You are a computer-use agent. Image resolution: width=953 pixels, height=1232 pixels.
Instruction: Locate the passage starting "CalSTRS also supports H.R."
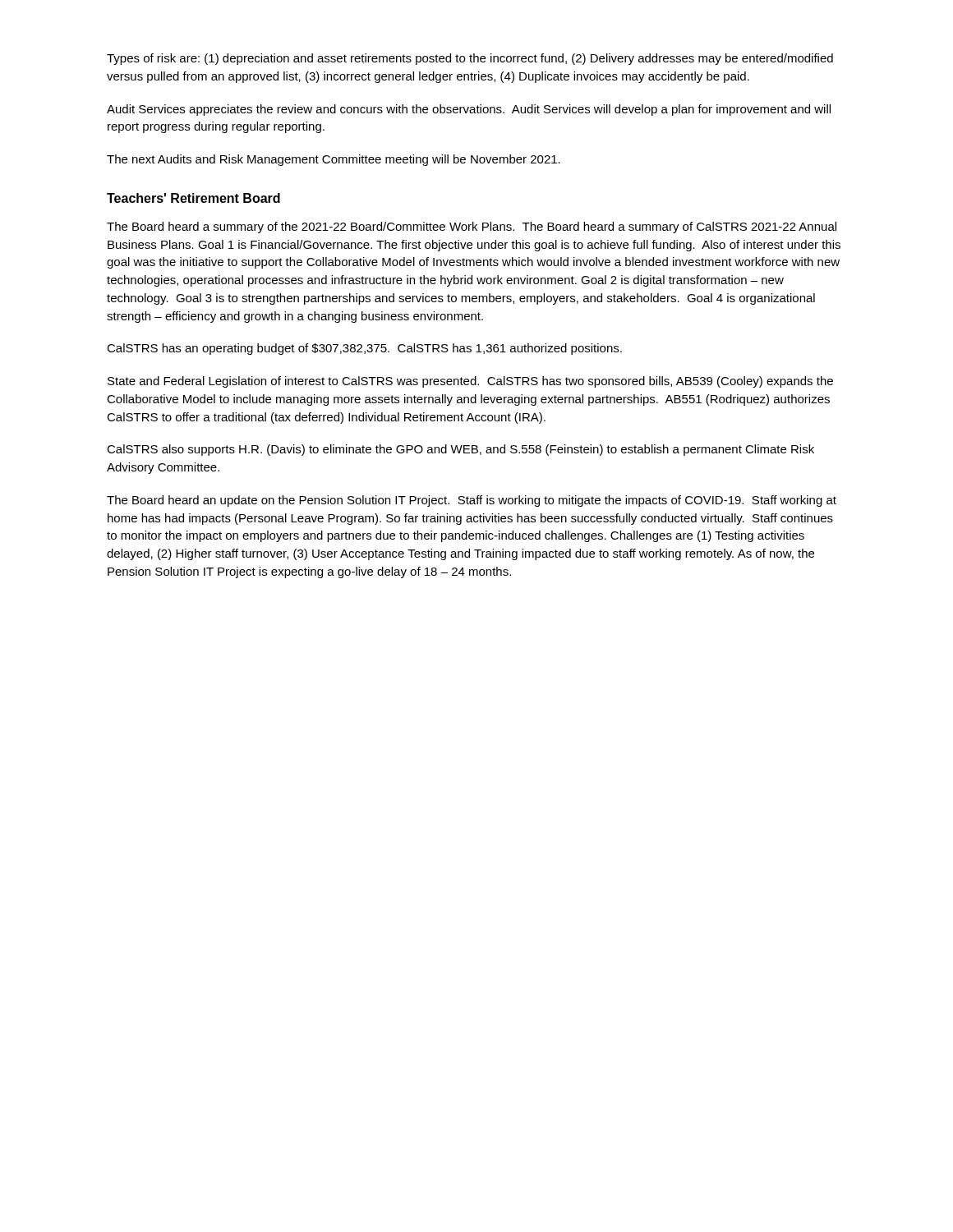coord(461,458)
